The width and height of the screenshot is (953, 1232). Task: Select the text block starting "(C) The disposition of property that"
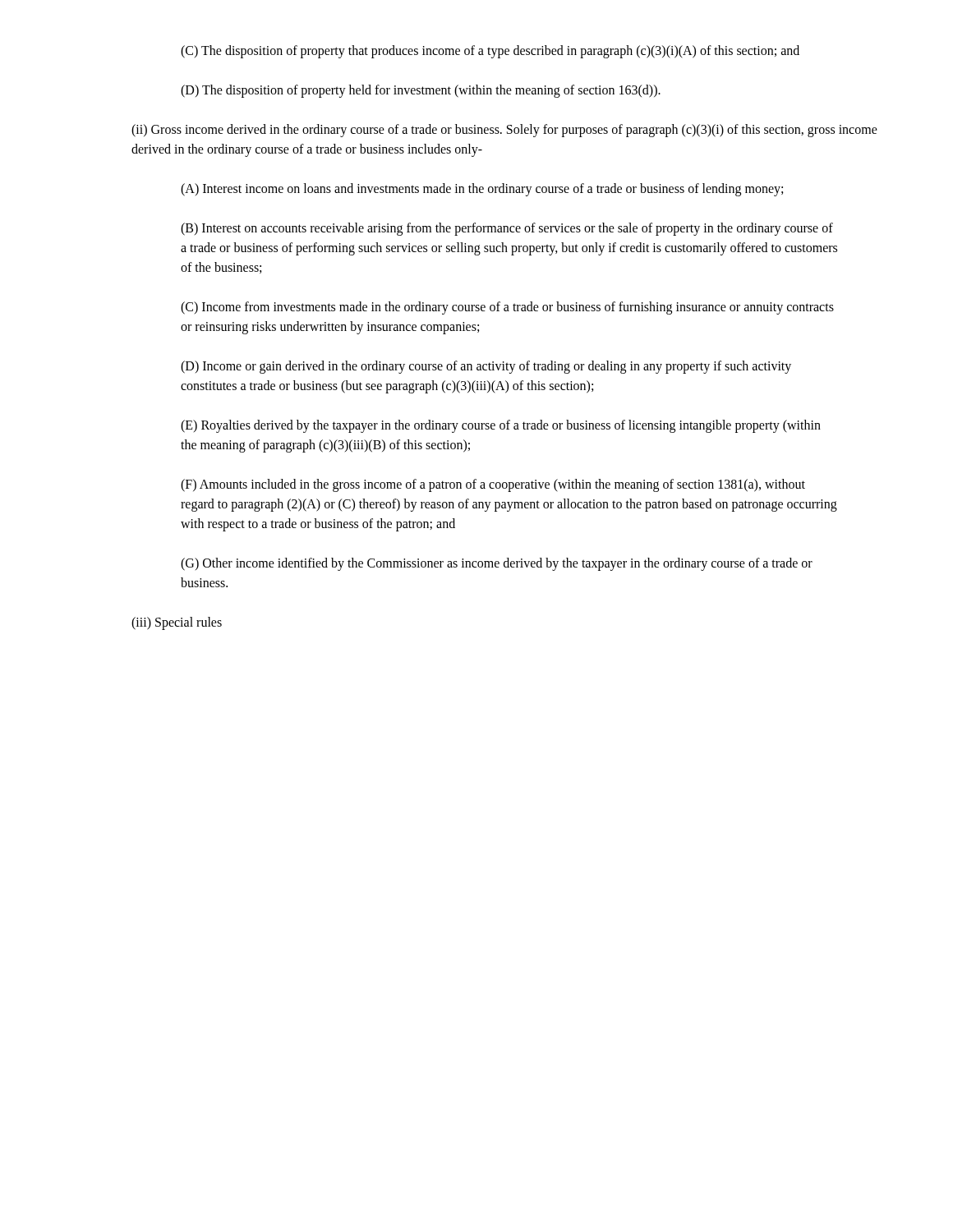[490, 51]
